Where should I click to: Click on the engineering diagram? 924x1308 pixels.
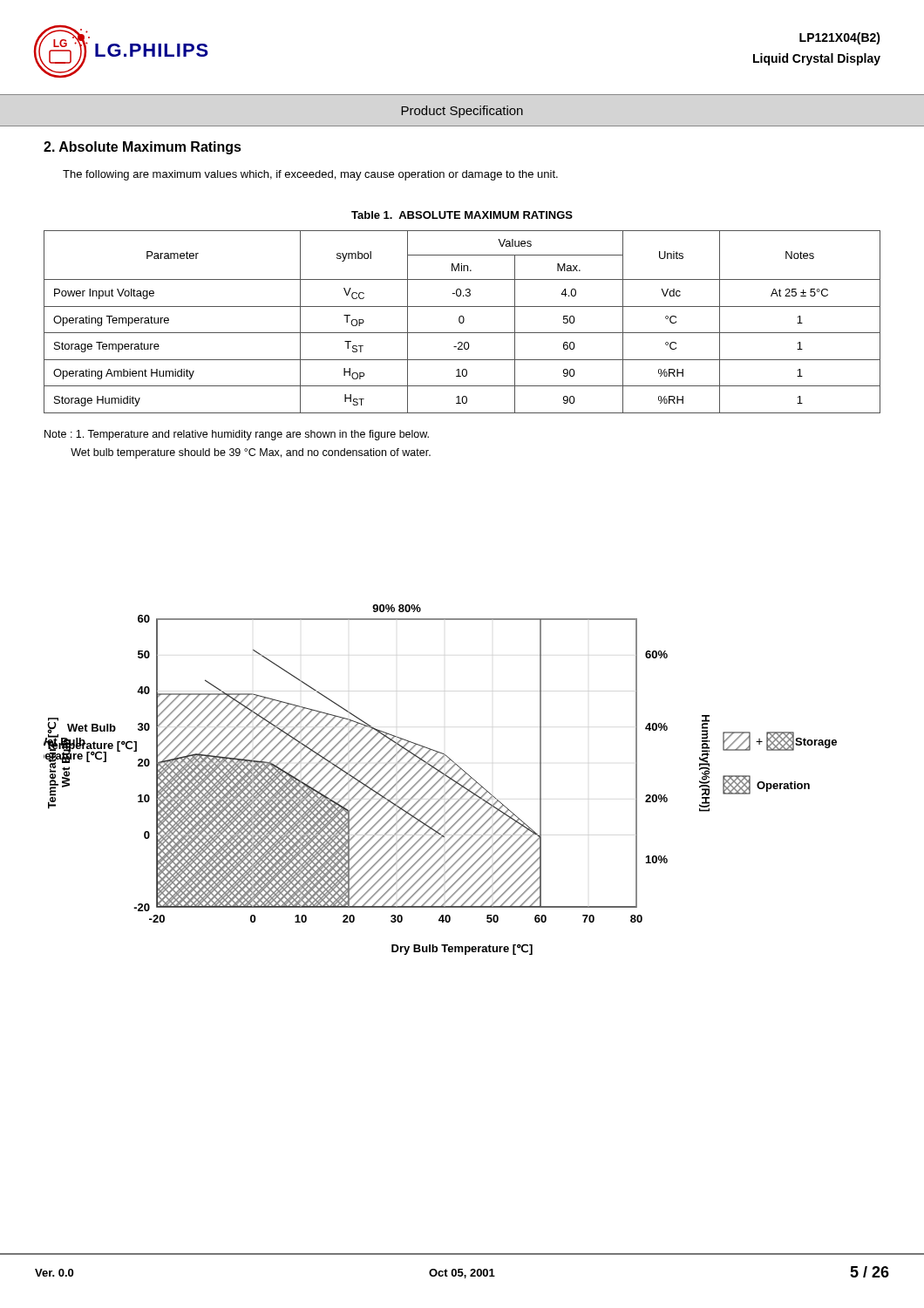(x=462, y=776)
